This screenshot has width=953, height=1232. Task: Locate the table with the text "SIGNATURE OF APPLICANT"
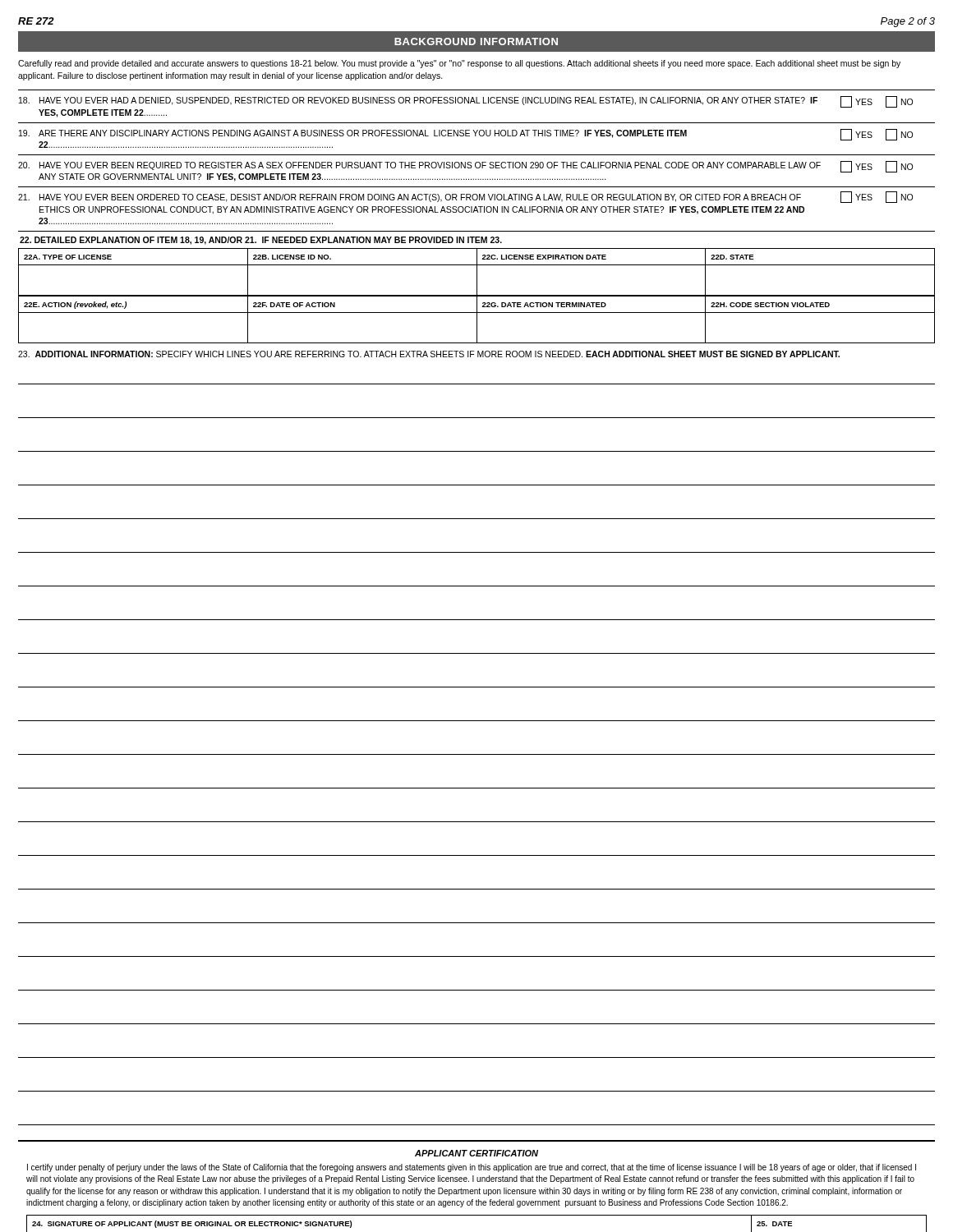(x=476, y=1223)
